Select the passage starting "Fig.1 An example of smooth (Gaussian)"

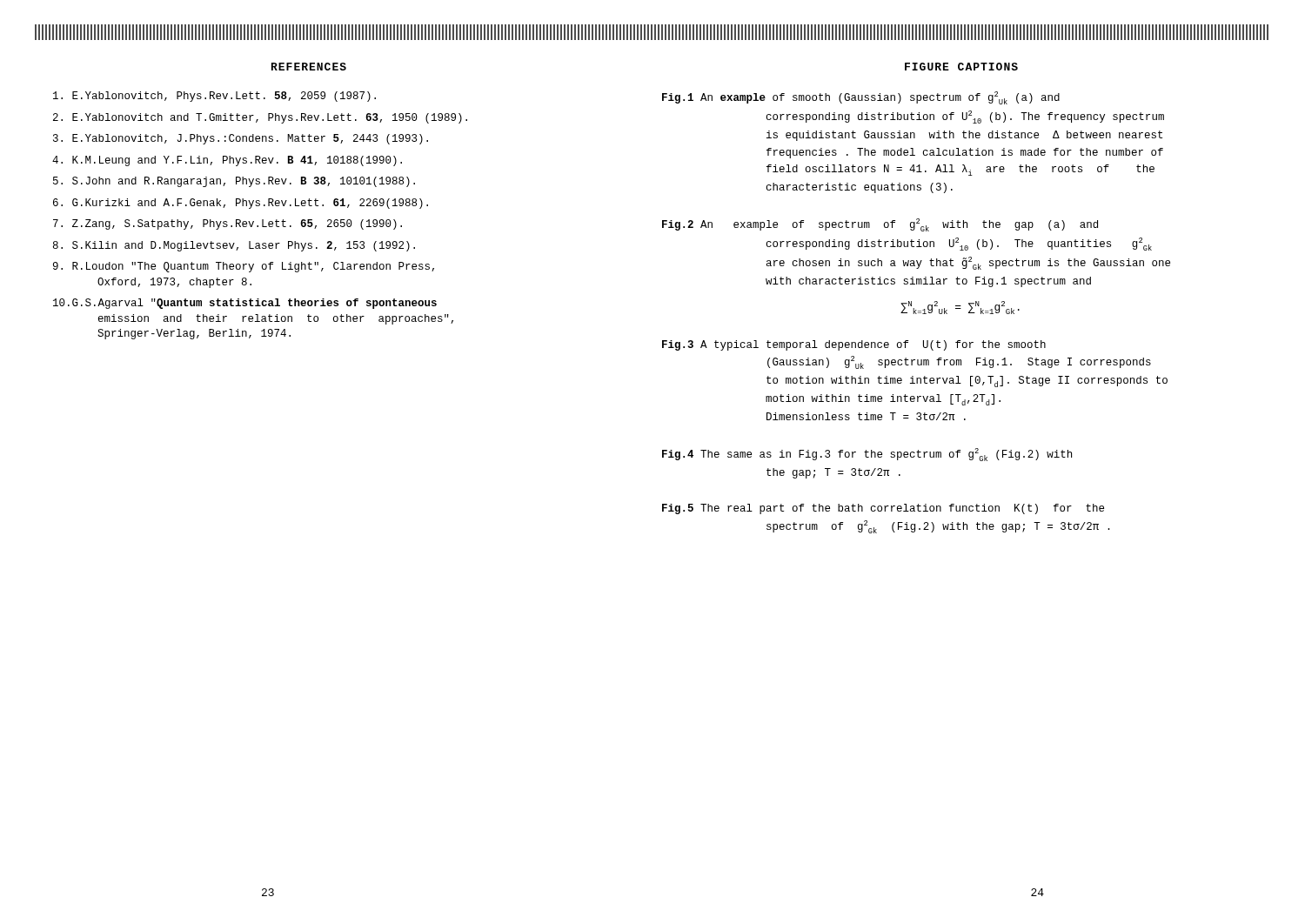pyautogui.click(x=913, y=142)
